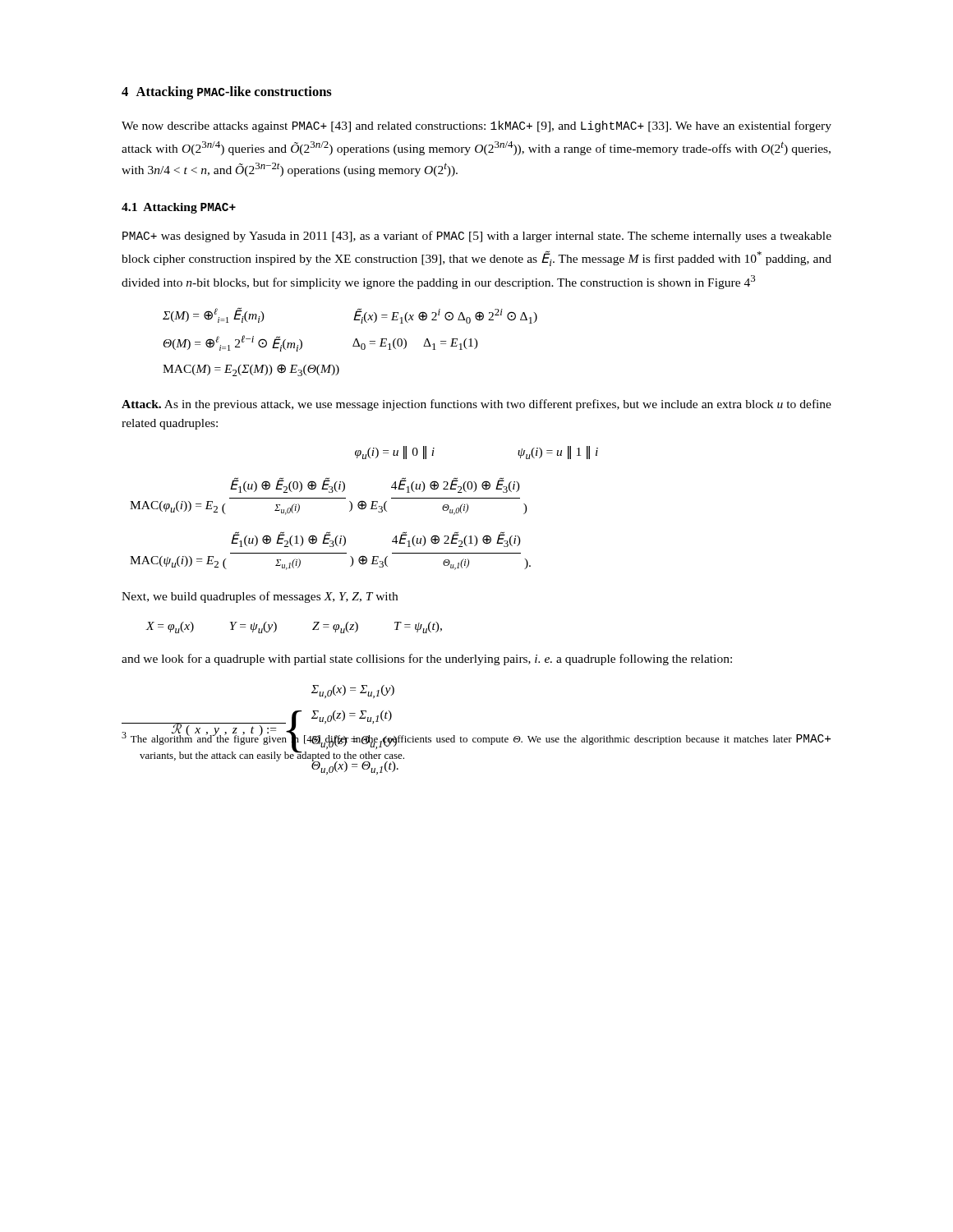Click the passage that begins "Attack. As in the"
The width and height of the screenshot is (953, 1232).
[x=476, y=413]
